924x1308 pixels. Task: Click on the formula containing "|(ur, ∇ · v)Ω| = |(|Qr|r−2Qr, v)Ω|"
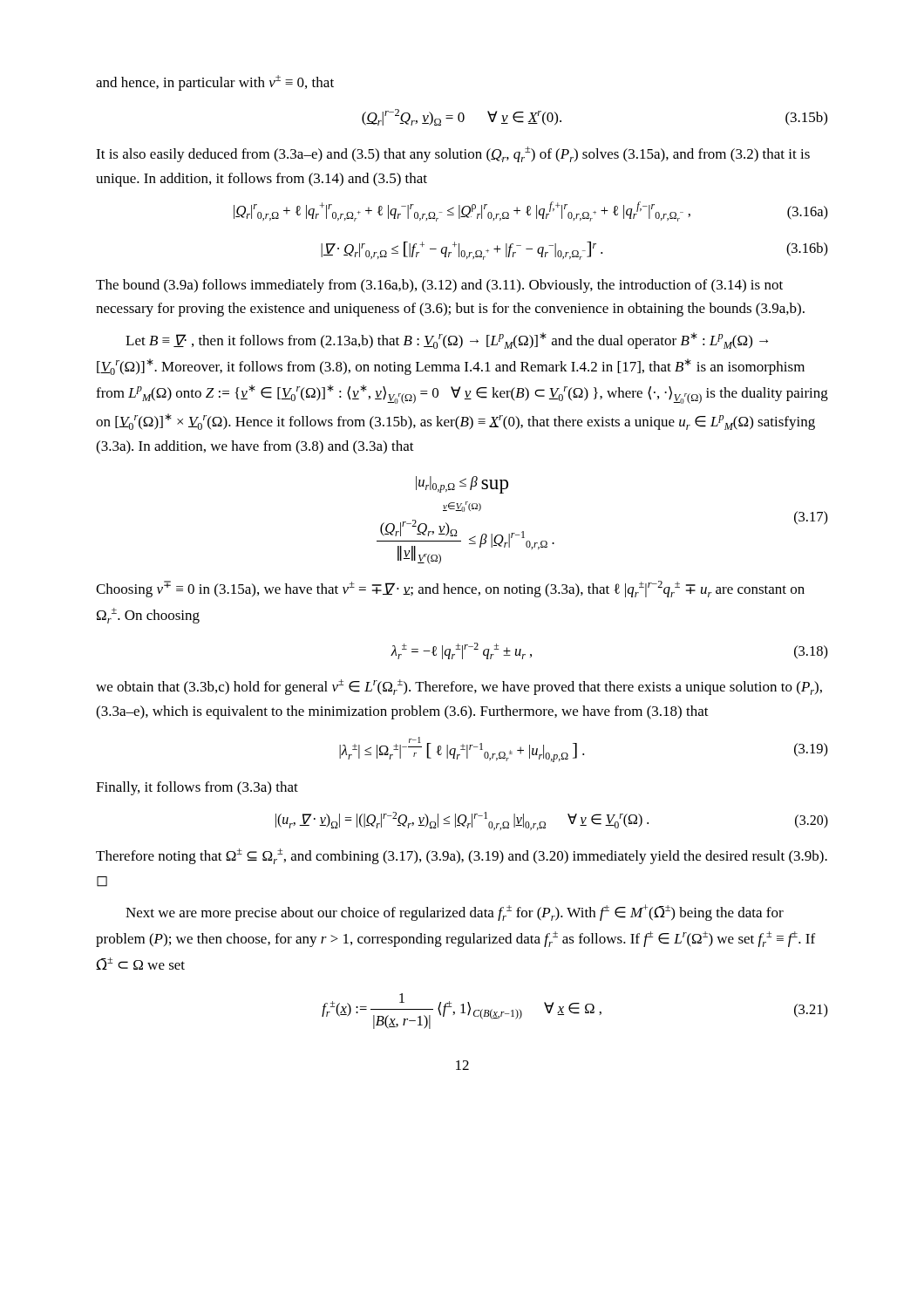coord(551,821)
